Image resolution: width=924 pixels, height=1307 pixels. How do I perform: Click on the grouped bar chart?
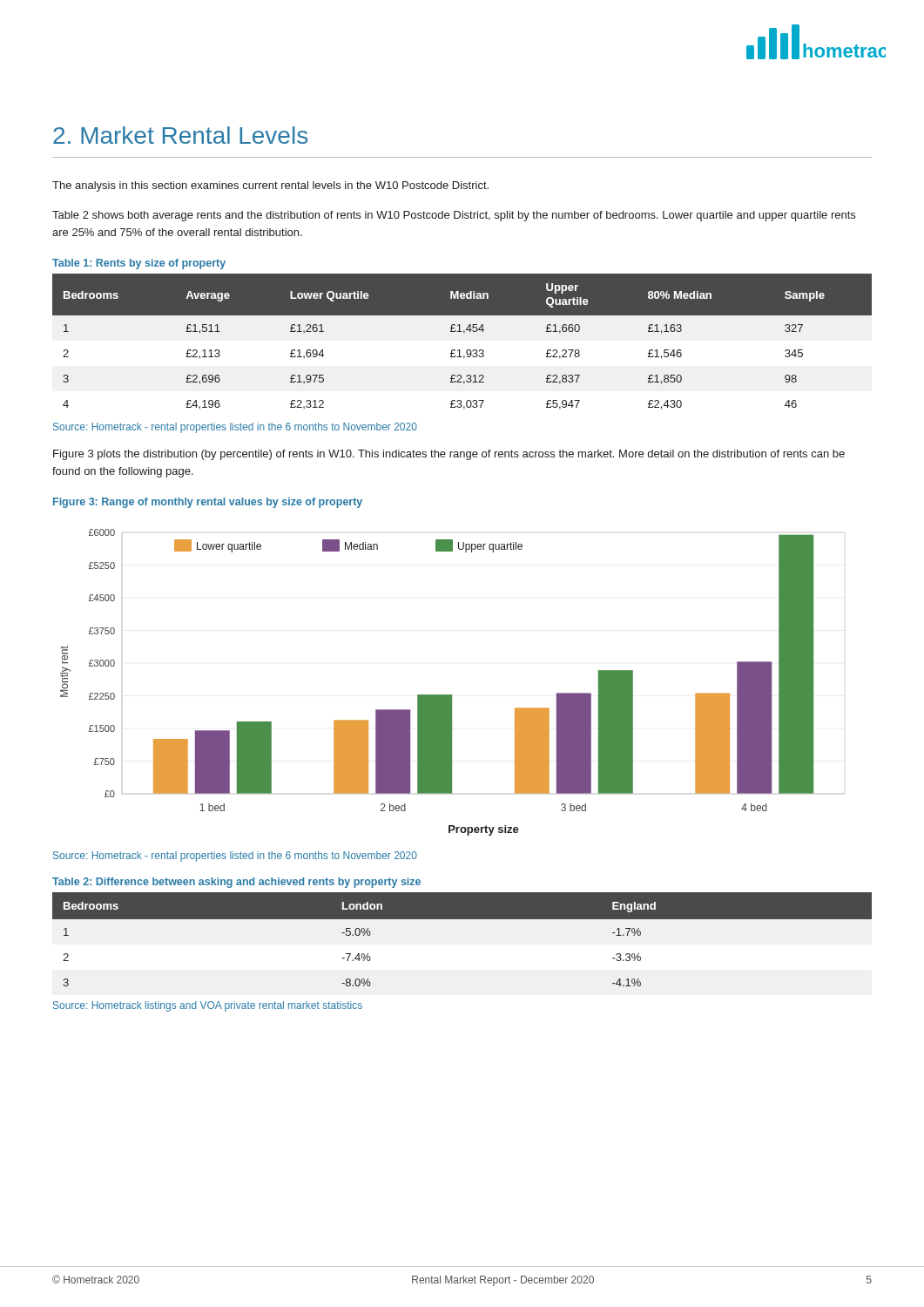[462, 680]
